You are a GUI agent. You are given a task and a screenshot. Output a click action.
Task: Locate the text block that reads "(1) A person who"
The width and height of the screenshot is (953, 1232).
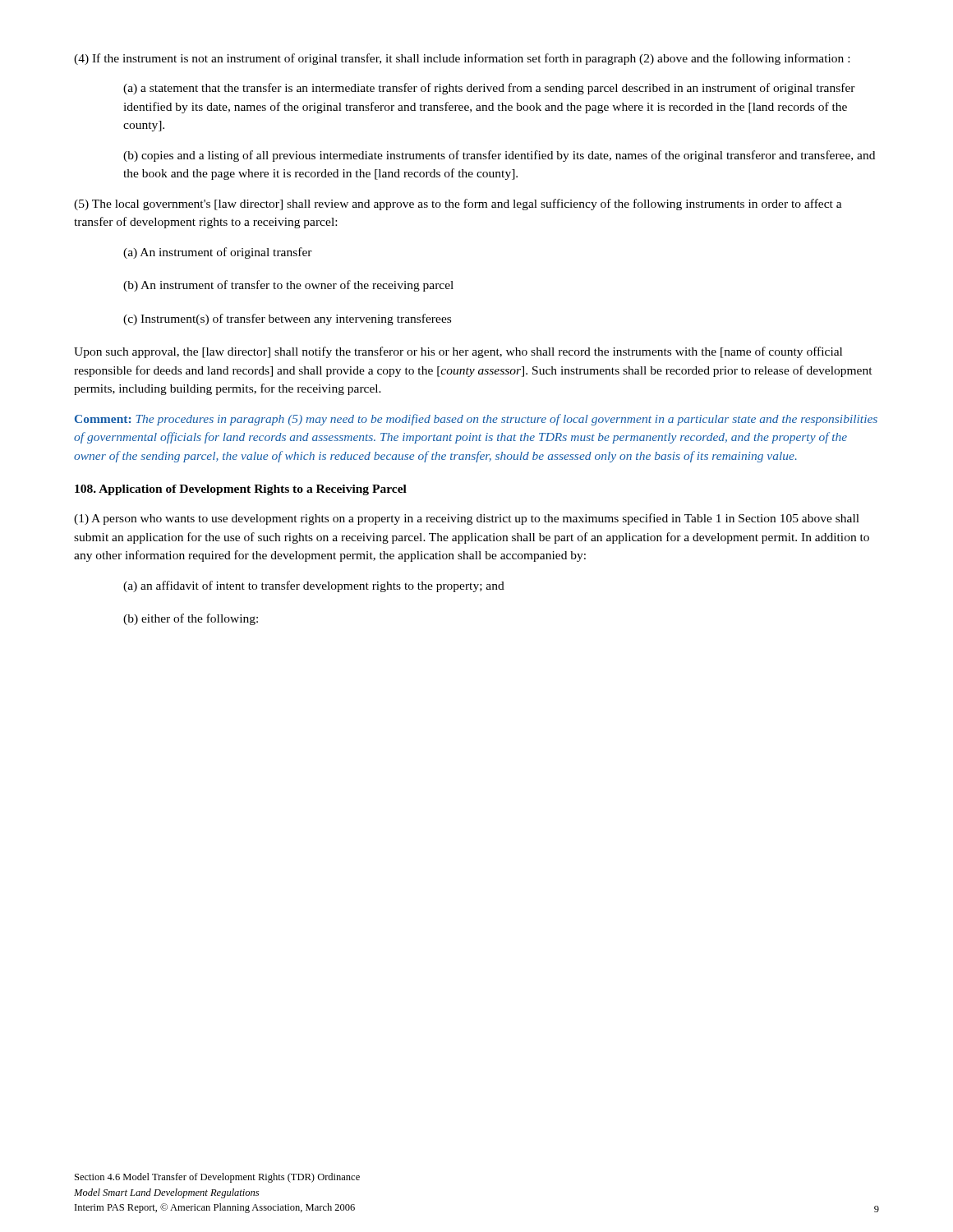tap(476, 537)
